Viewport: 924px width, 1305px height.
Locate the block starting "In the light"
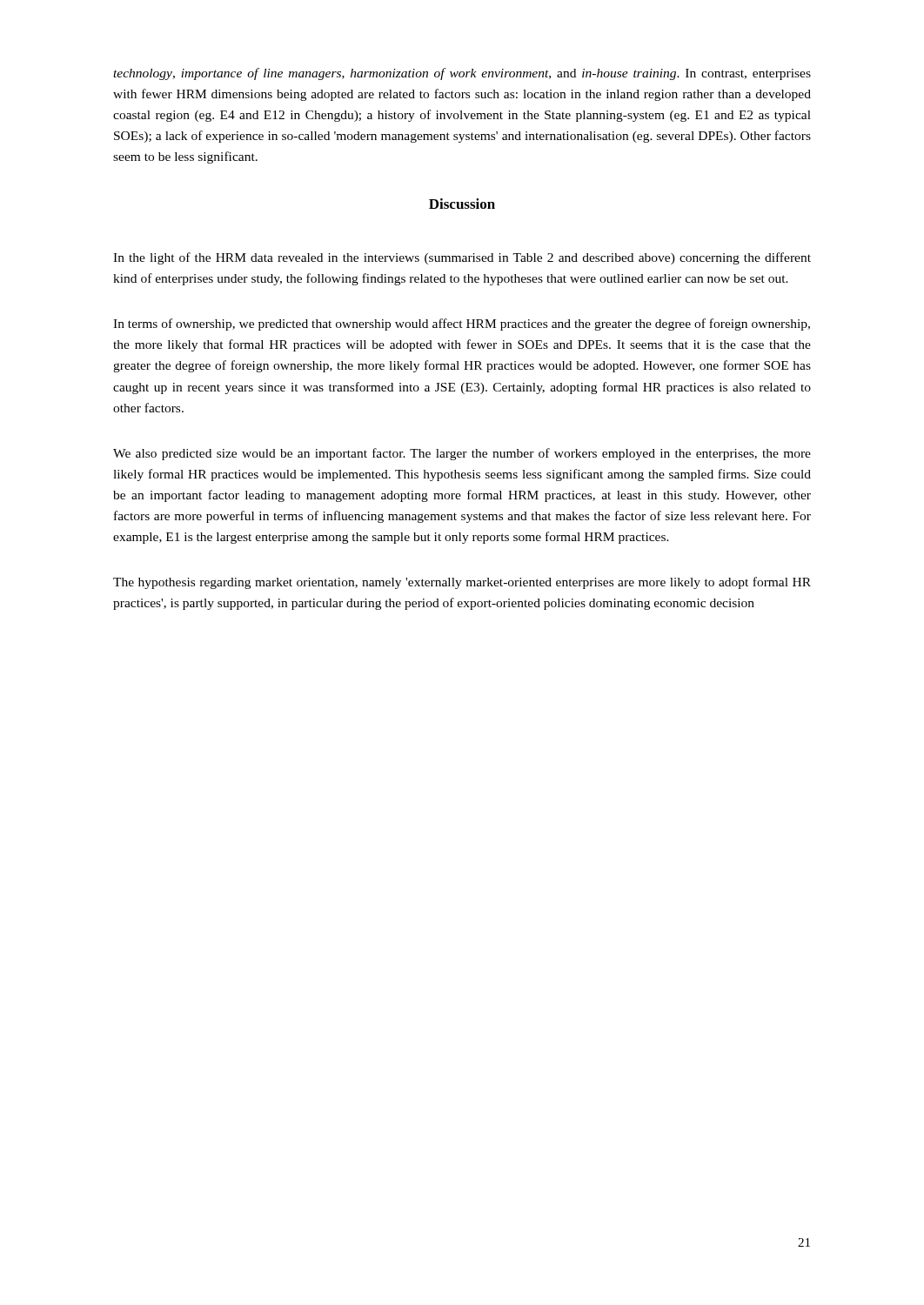pyautogui.click(x=462, y=268)
